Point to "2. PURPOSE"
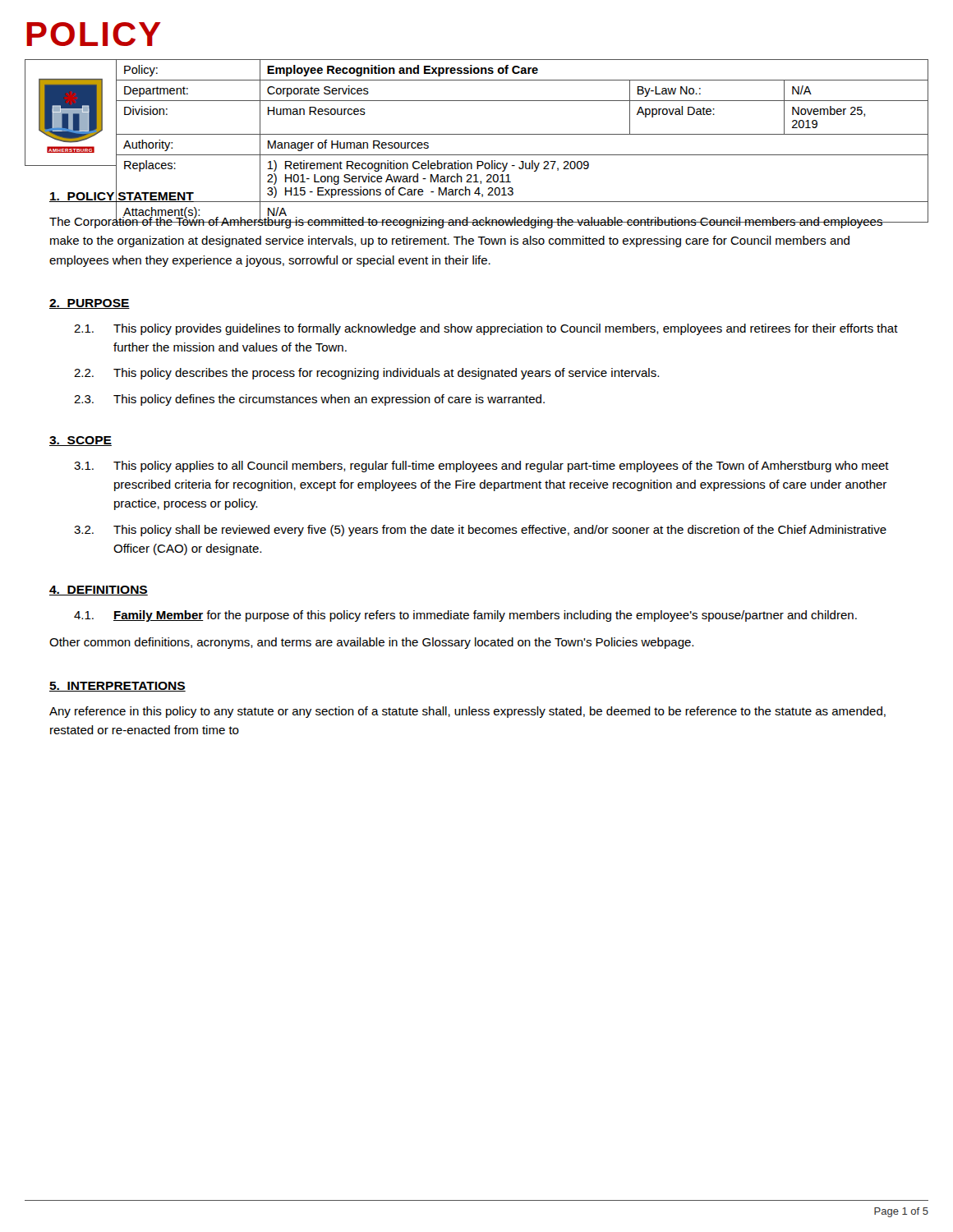The image size is (953, 1232). pyautogui.click(x=89, y=302)
